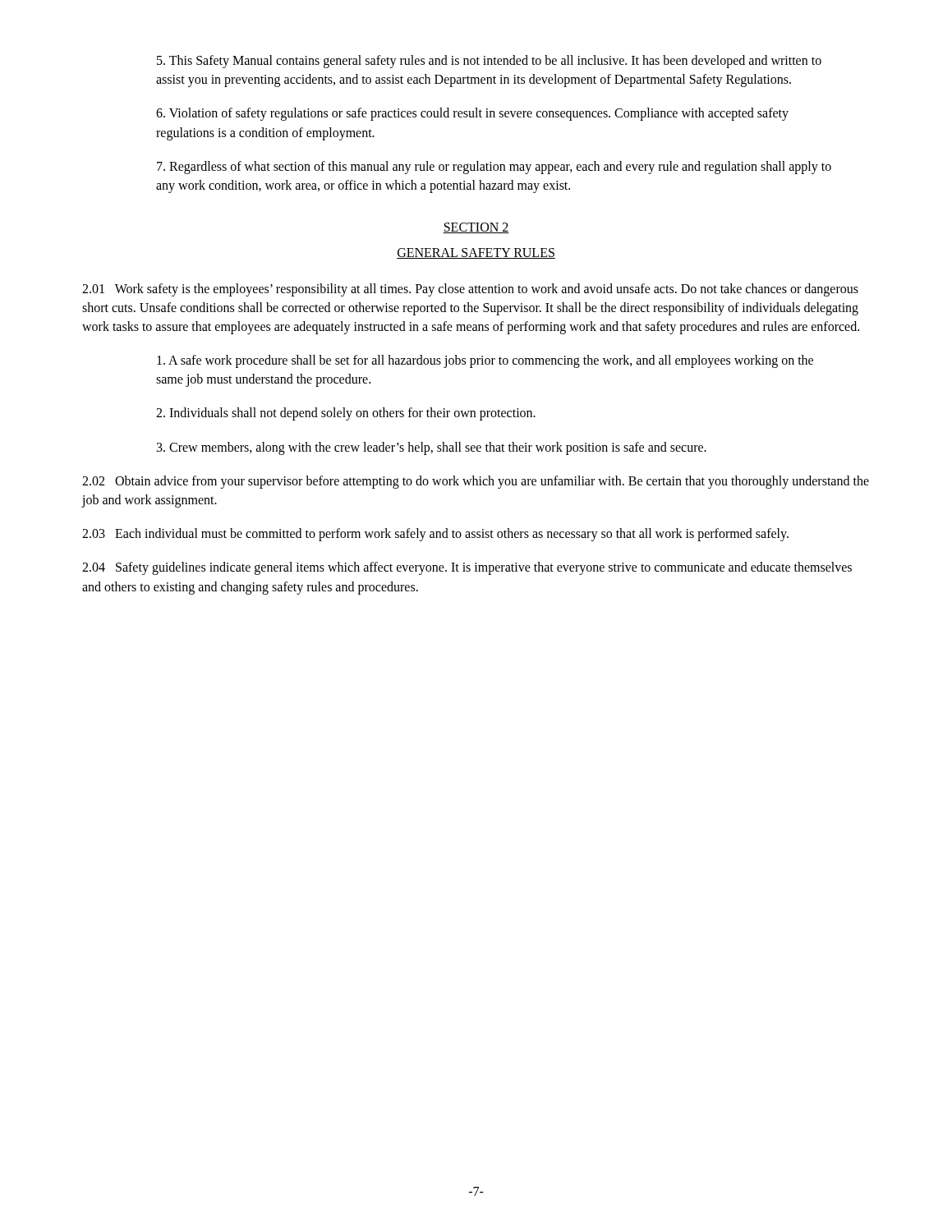Find the text block starting "04 Safety guidelines"
Viewport: 952px width, 1232px height.
(x=476, y=577)
